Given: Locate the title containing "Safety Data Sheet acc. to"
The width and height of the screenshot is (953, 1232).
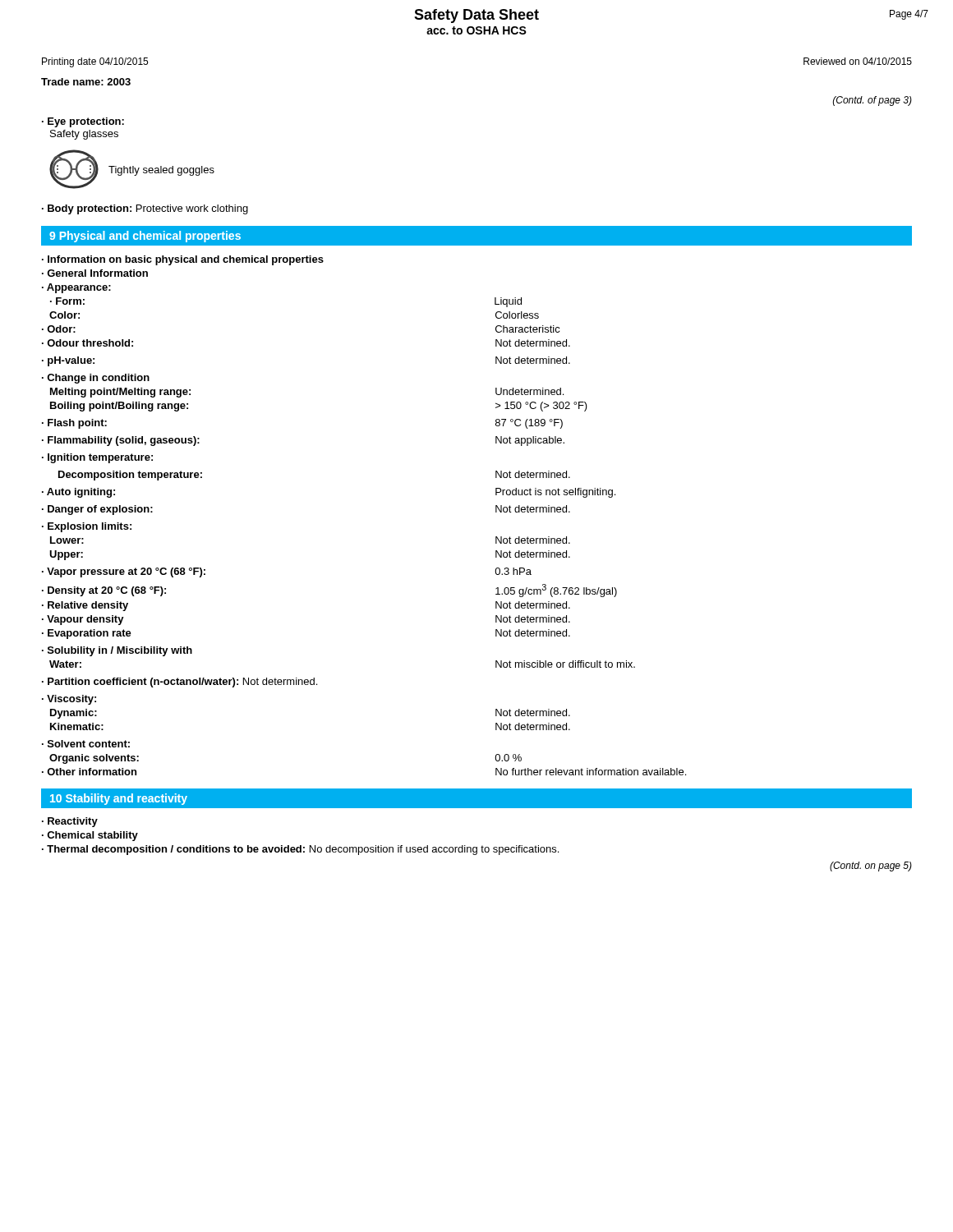Looking at the screenshot, I should tap(476, 22).
